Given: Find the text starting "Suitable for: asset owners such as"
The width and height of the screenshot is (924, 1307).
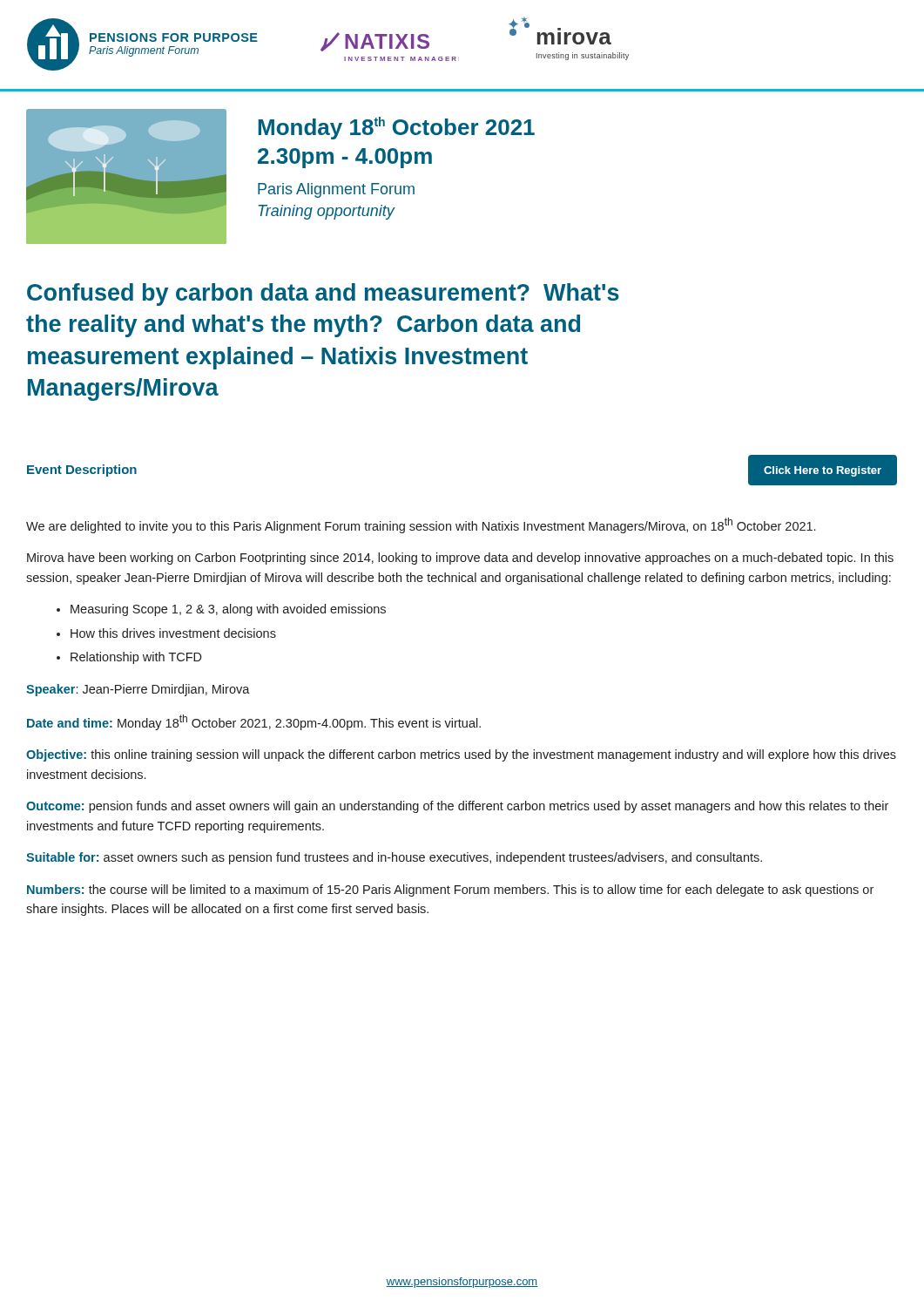Looking at the screenshot, I should point(462,858).
